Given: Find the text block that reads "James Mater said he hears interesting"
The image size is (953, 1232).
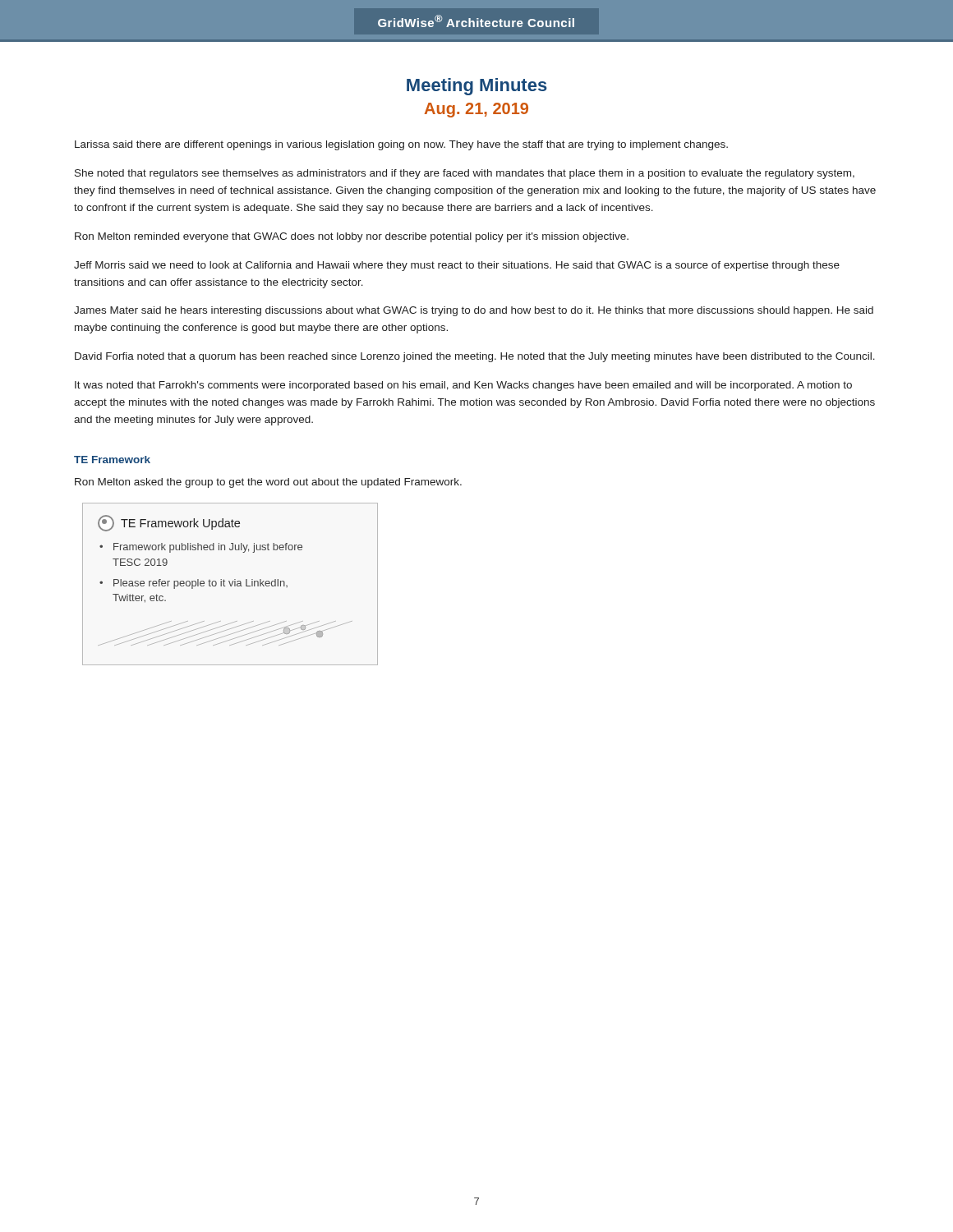Looking at the screenshot, I should (x=474, y=319).
